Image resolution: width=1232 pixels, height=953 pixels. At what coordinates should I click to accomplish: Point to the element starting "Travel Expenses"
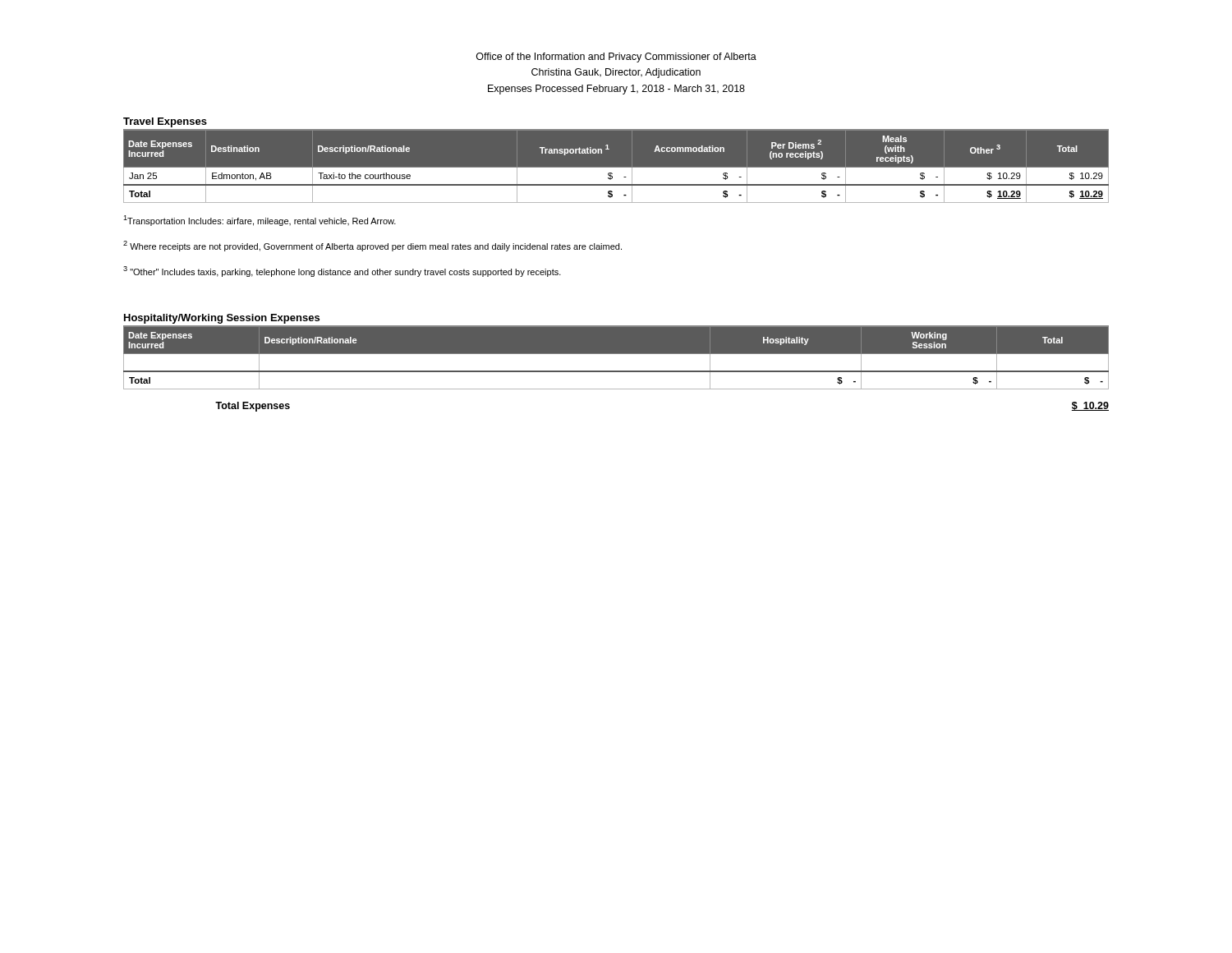pos(165,121)
